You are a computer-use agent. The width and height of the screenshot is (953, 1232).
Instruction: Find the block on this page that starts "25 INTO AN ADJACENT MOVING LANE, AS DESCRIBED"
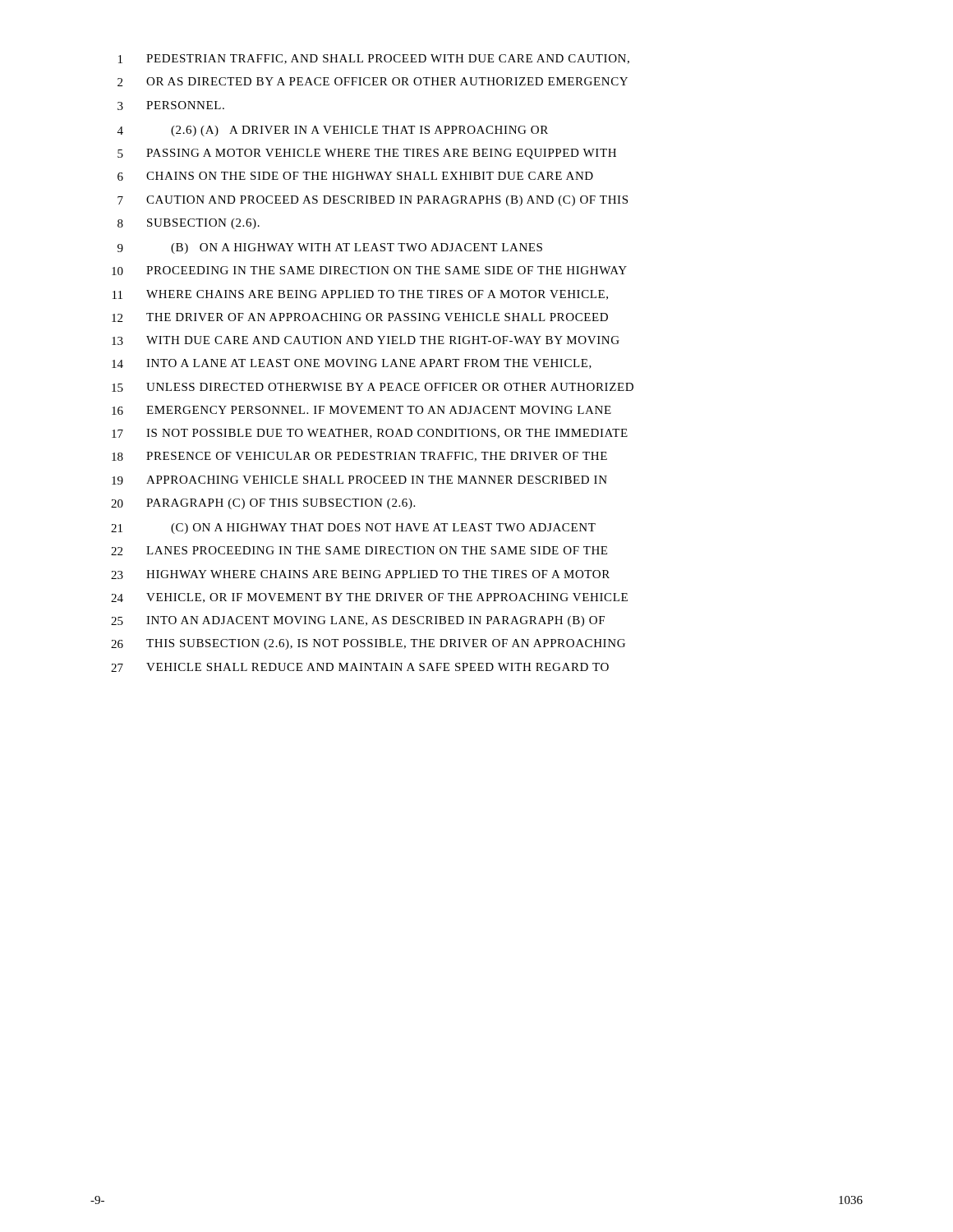(476, 621)
